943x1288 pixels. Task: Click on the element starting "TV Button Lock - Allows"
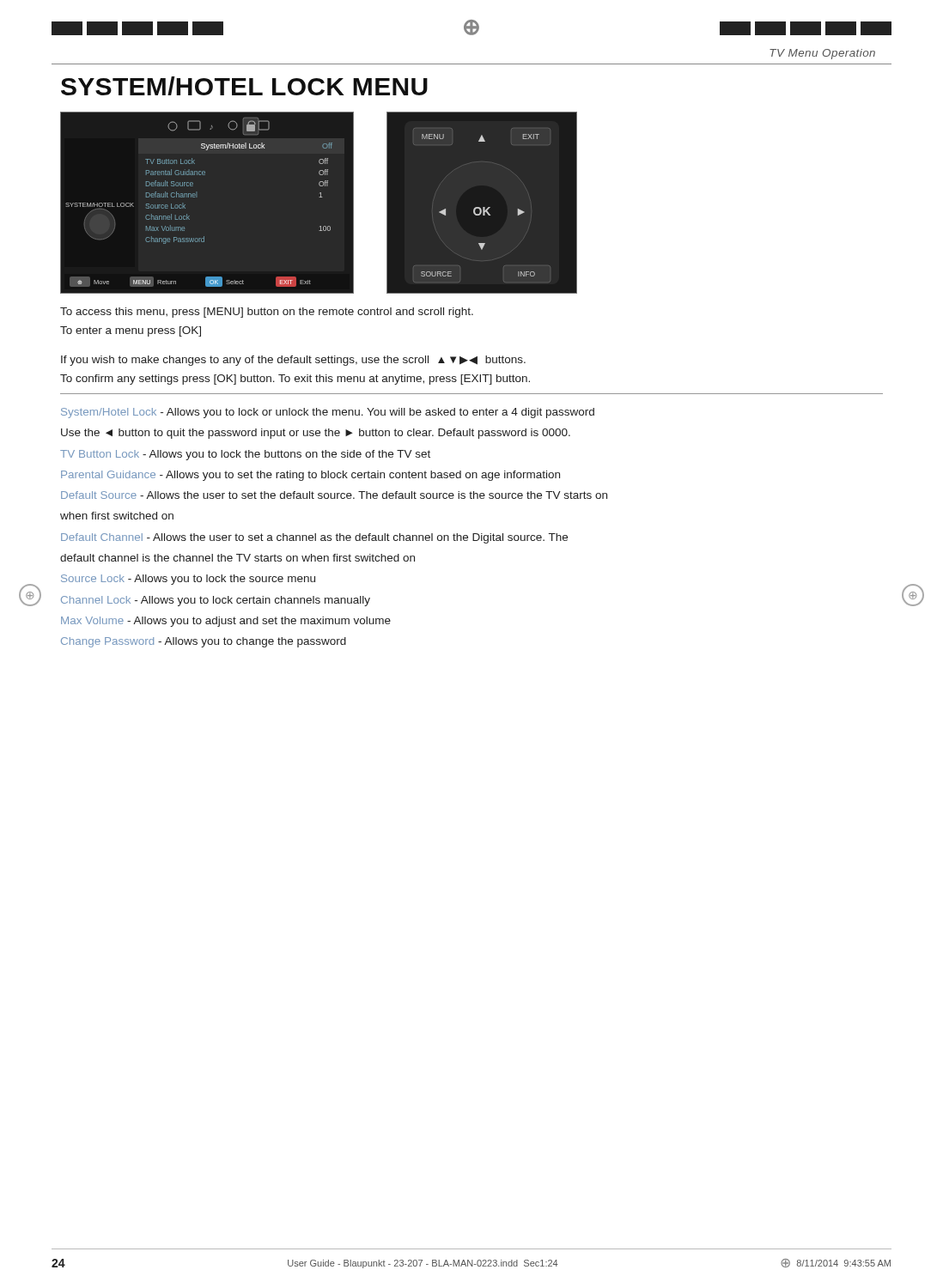[245, 454]
